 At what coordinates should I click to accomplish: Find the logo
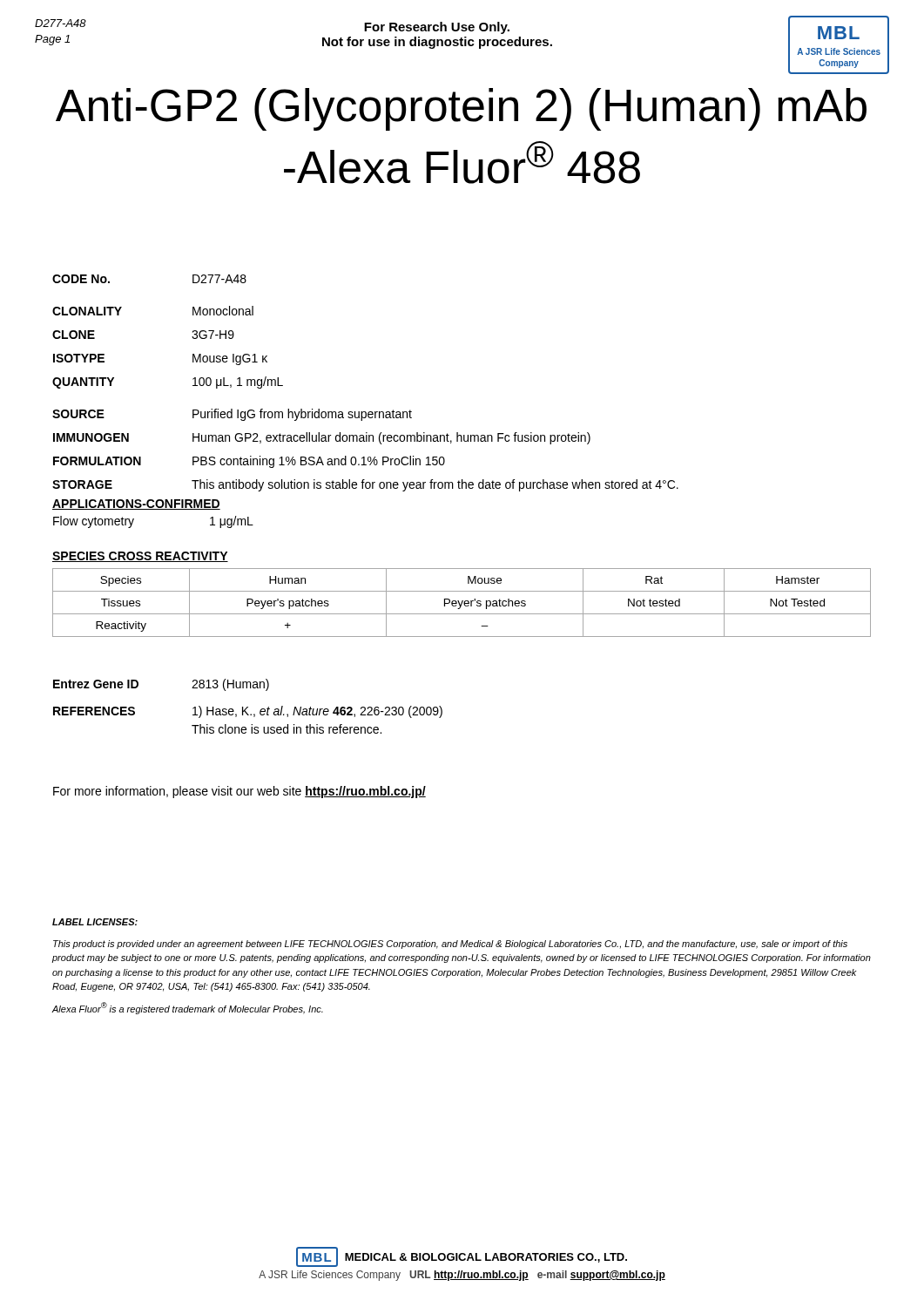(x=856, y=45)
